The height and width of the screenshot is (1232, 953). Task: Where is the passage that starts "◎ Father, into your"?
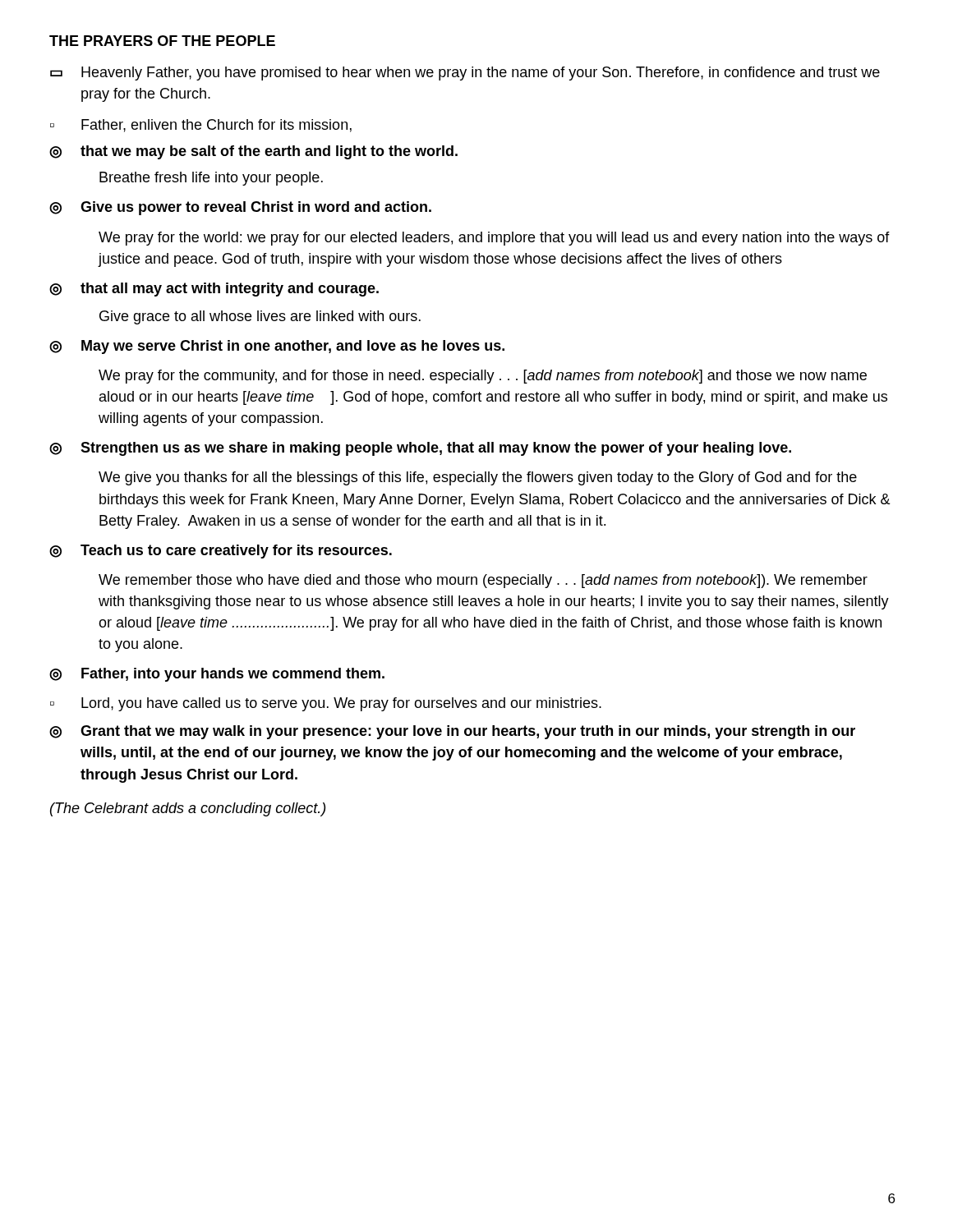pos(217,675)
